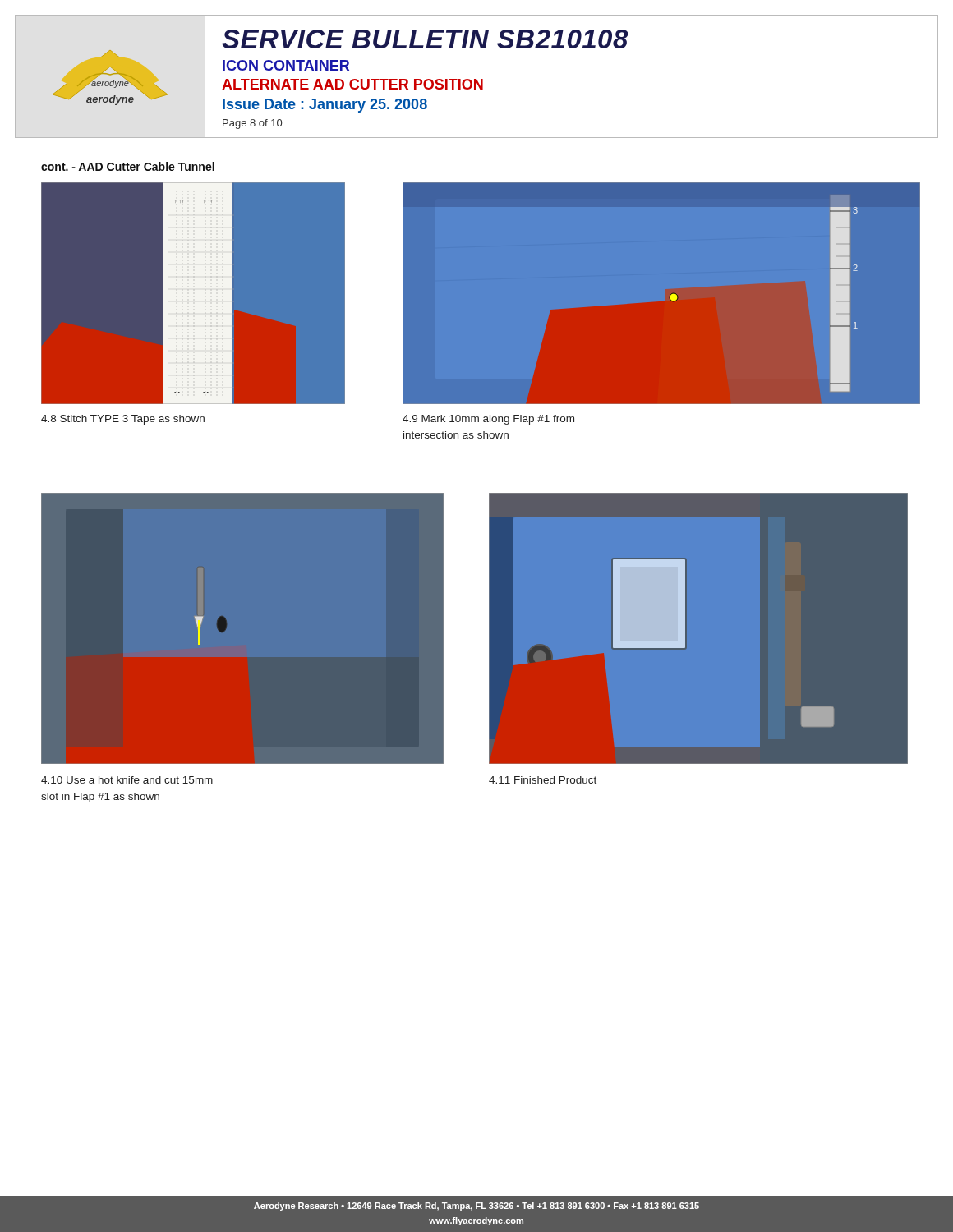This screenshot has width=953, height=1232.
Task: Locate the caption with the text "8 Stitch TYPE 3 Tape"
Action: click(x=123, y=419)
